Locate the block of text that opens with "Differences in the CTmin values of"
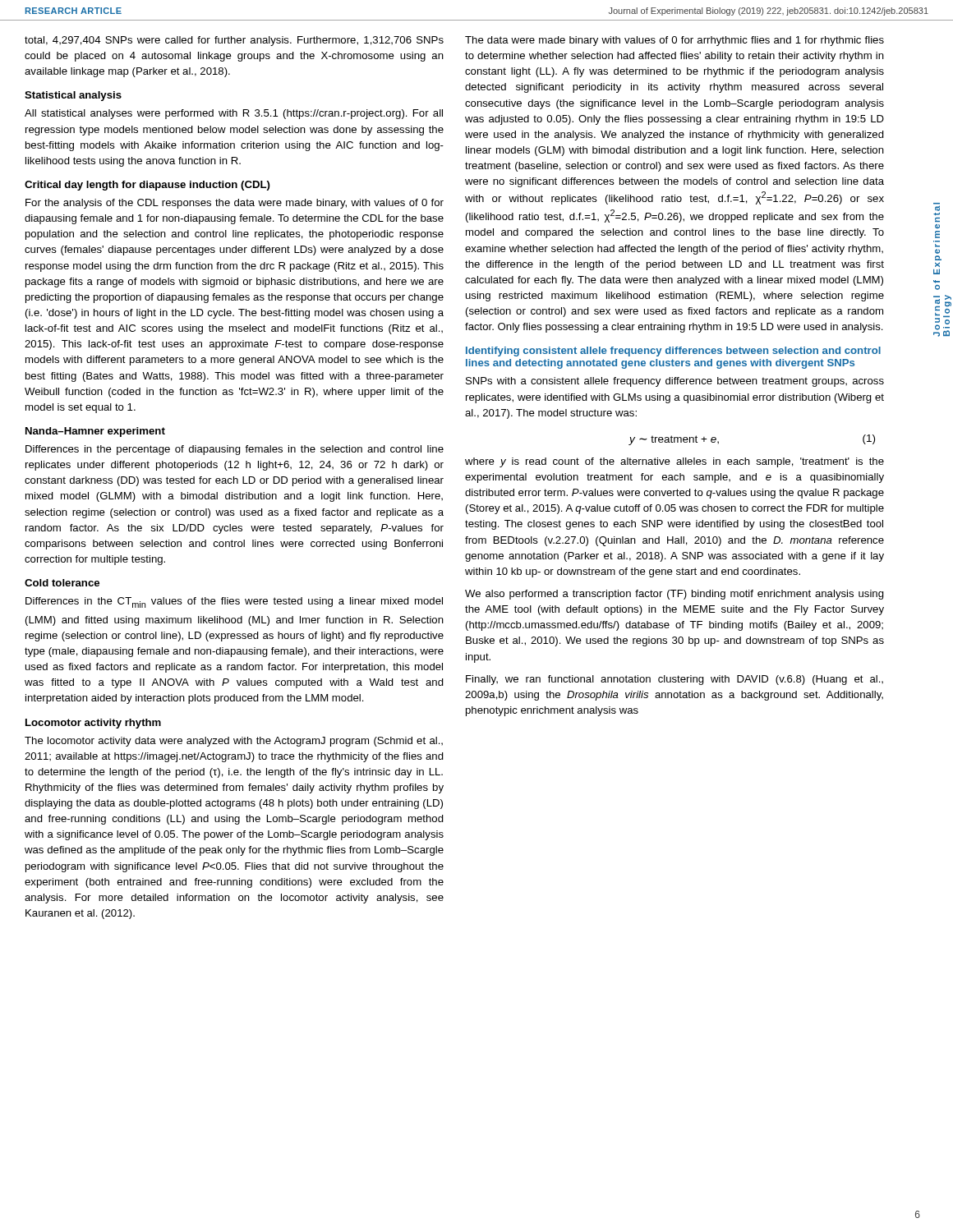The height and width of the screenshot is (1232, 953). coord(234,650)
